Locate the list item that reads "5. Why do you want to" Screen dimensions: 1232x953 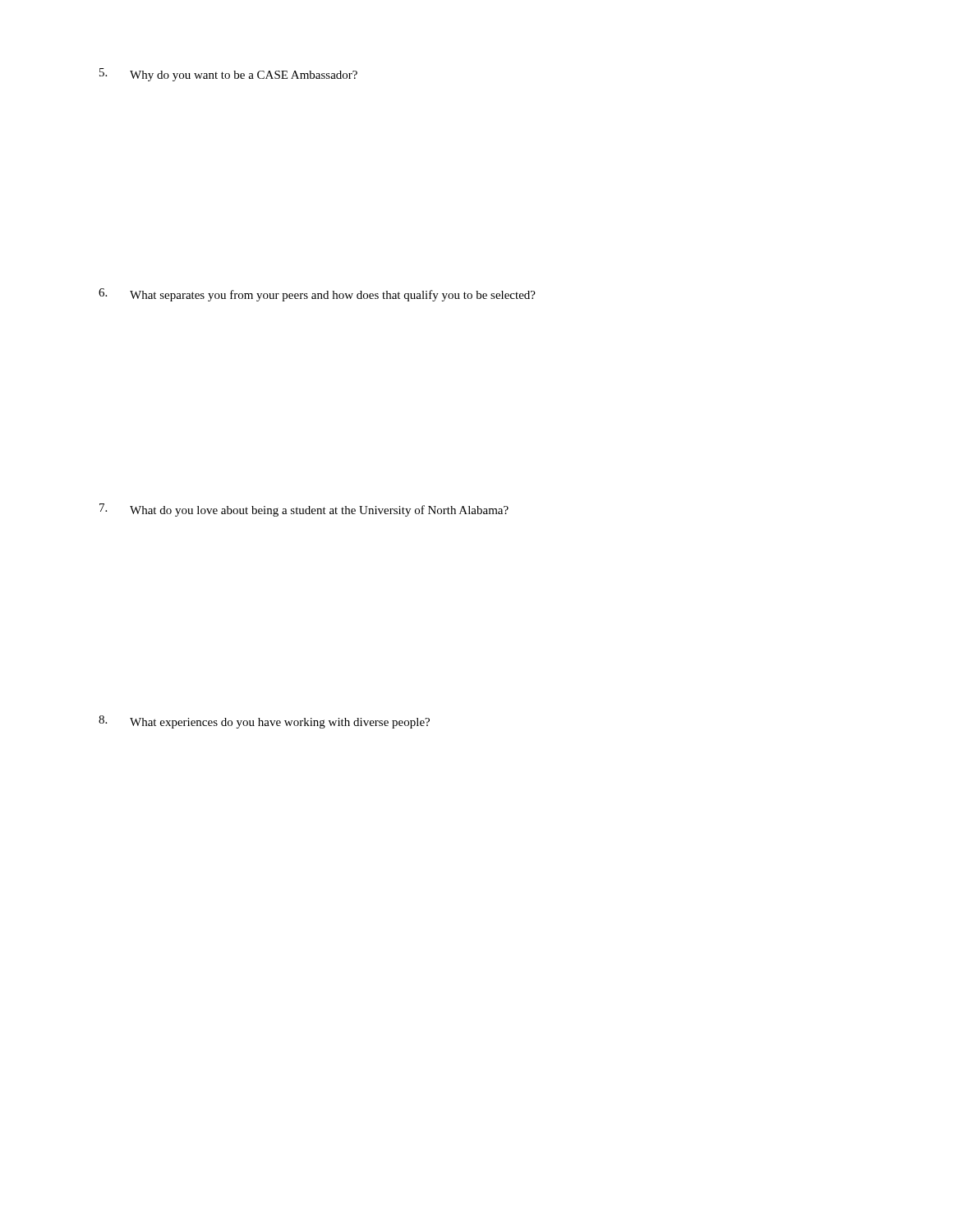coord(228,75)
